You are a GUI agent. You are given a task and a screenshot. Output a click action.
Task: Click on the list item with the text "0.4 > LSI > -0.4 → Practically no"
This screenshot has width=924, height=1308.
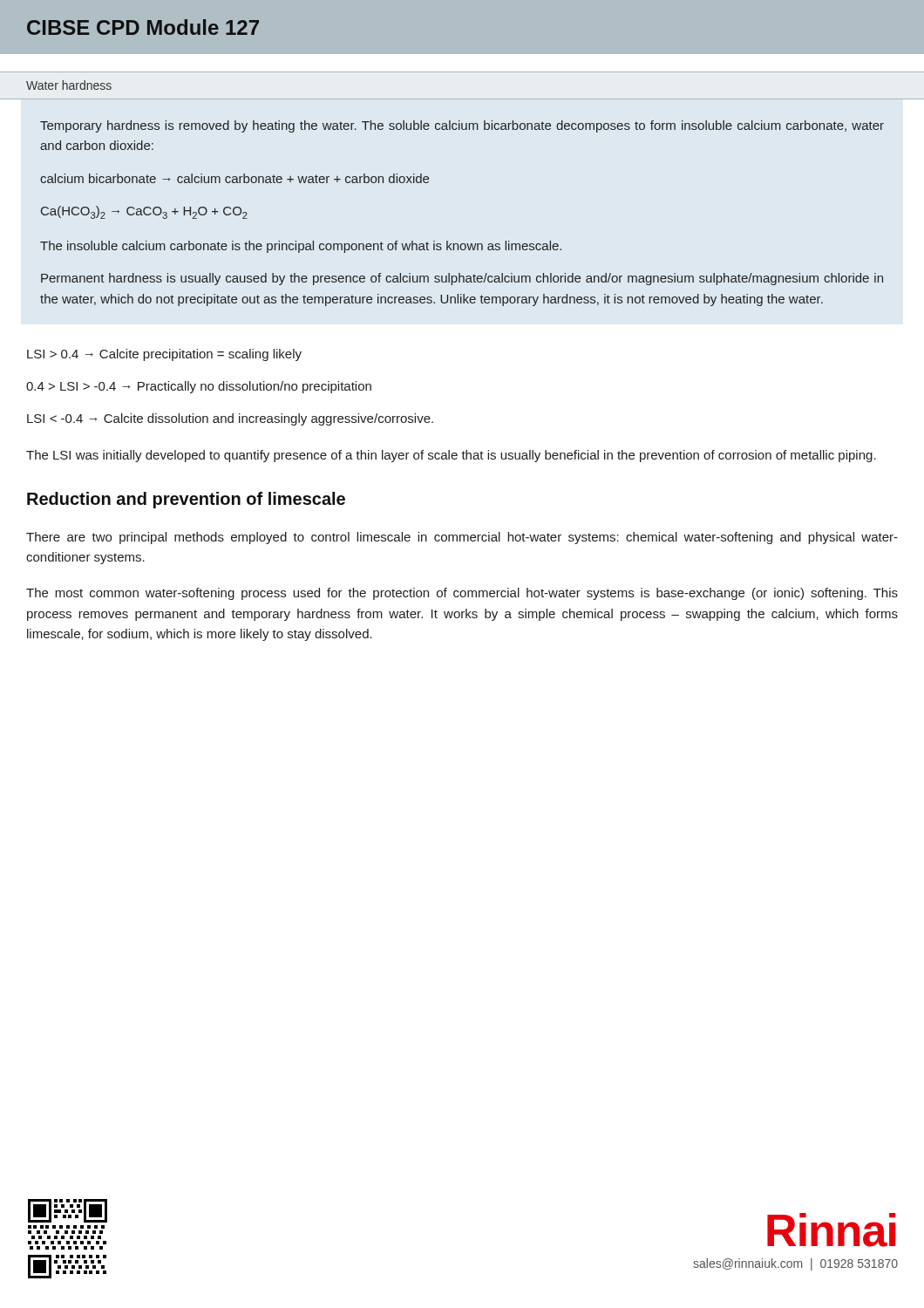coord(199,386)
